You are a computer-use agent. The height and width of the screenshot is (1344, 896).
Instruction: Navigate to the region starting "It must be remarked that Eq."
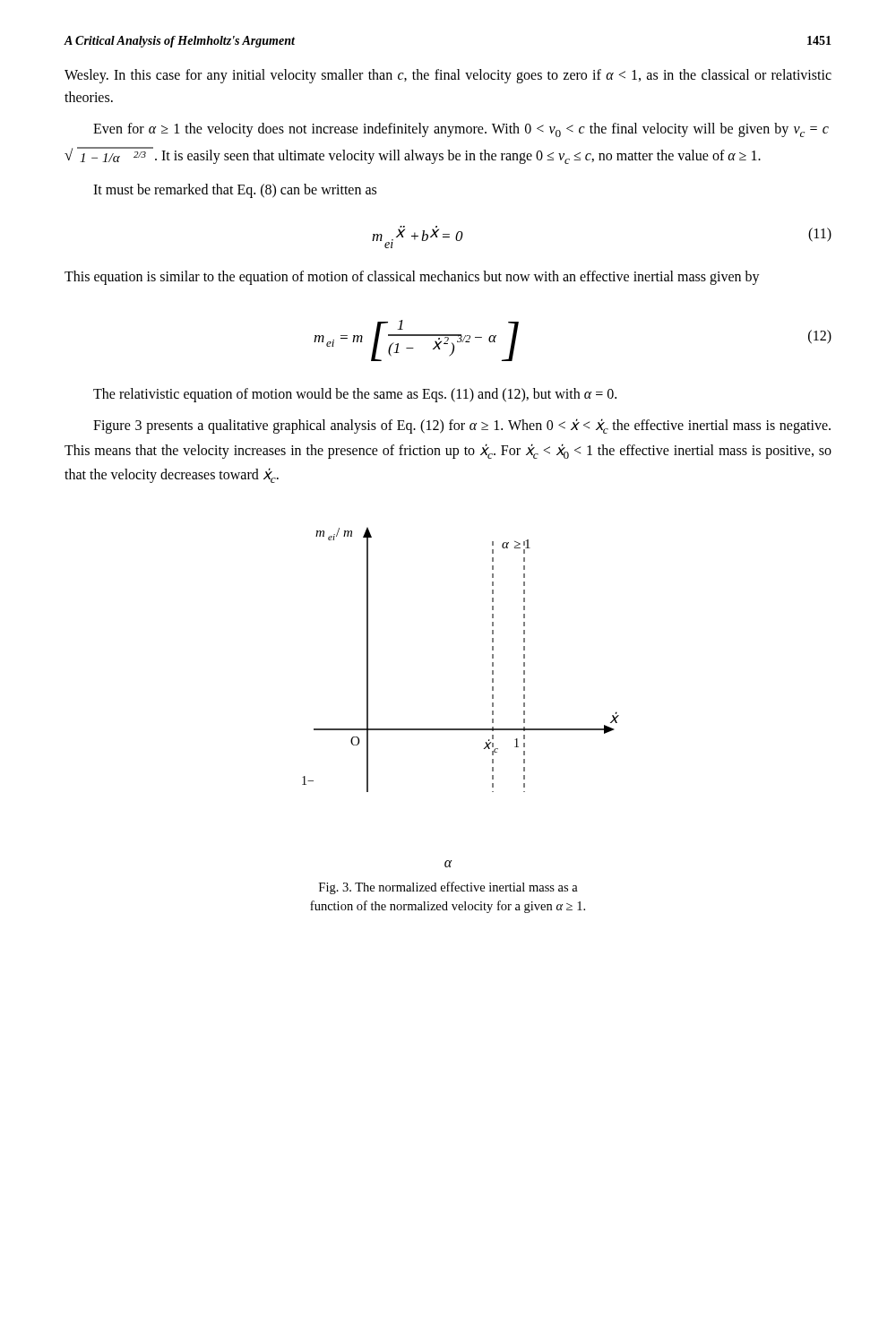tap(235, 191)
